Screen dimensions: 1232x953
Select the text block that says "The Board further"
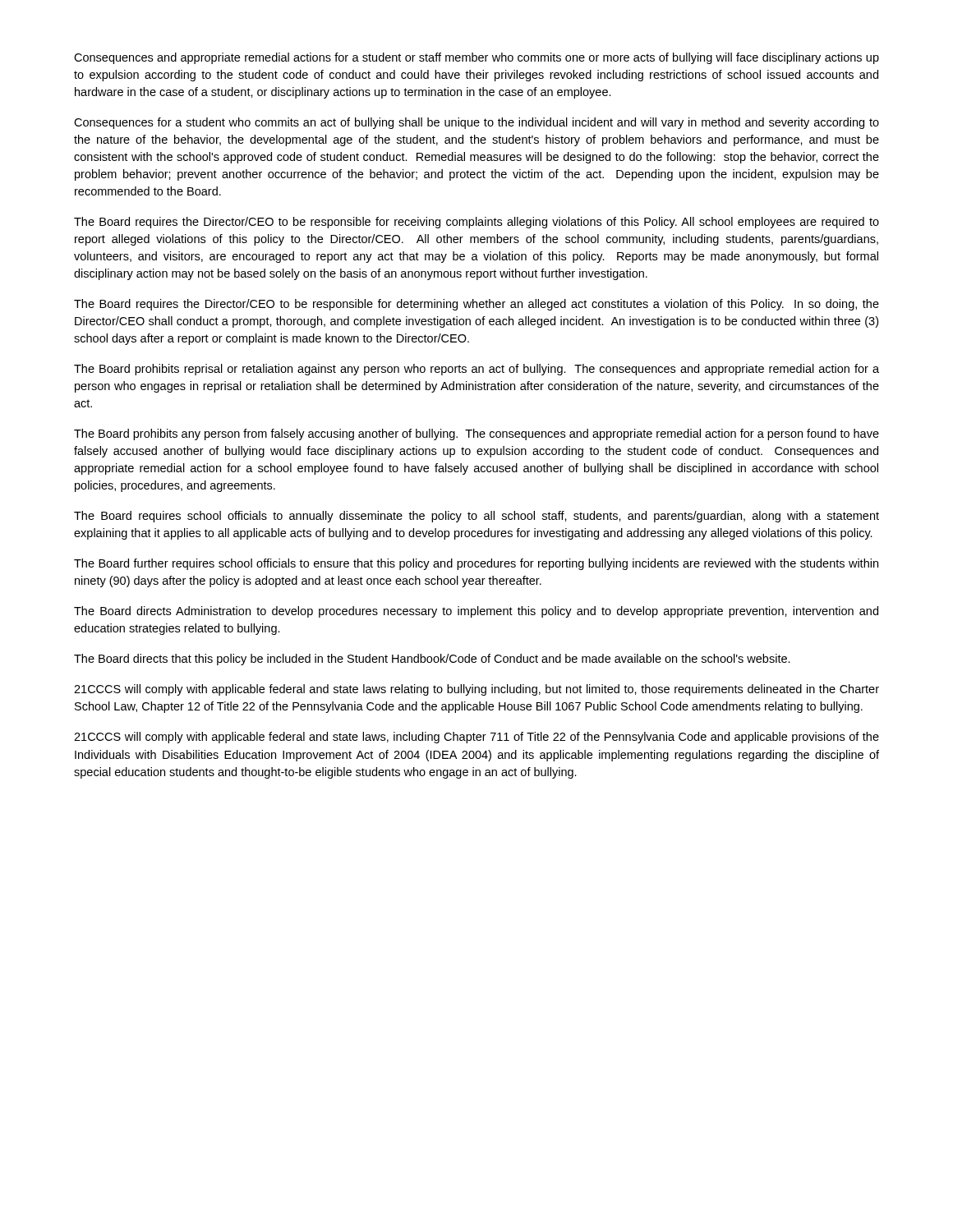tap(476, 572)
